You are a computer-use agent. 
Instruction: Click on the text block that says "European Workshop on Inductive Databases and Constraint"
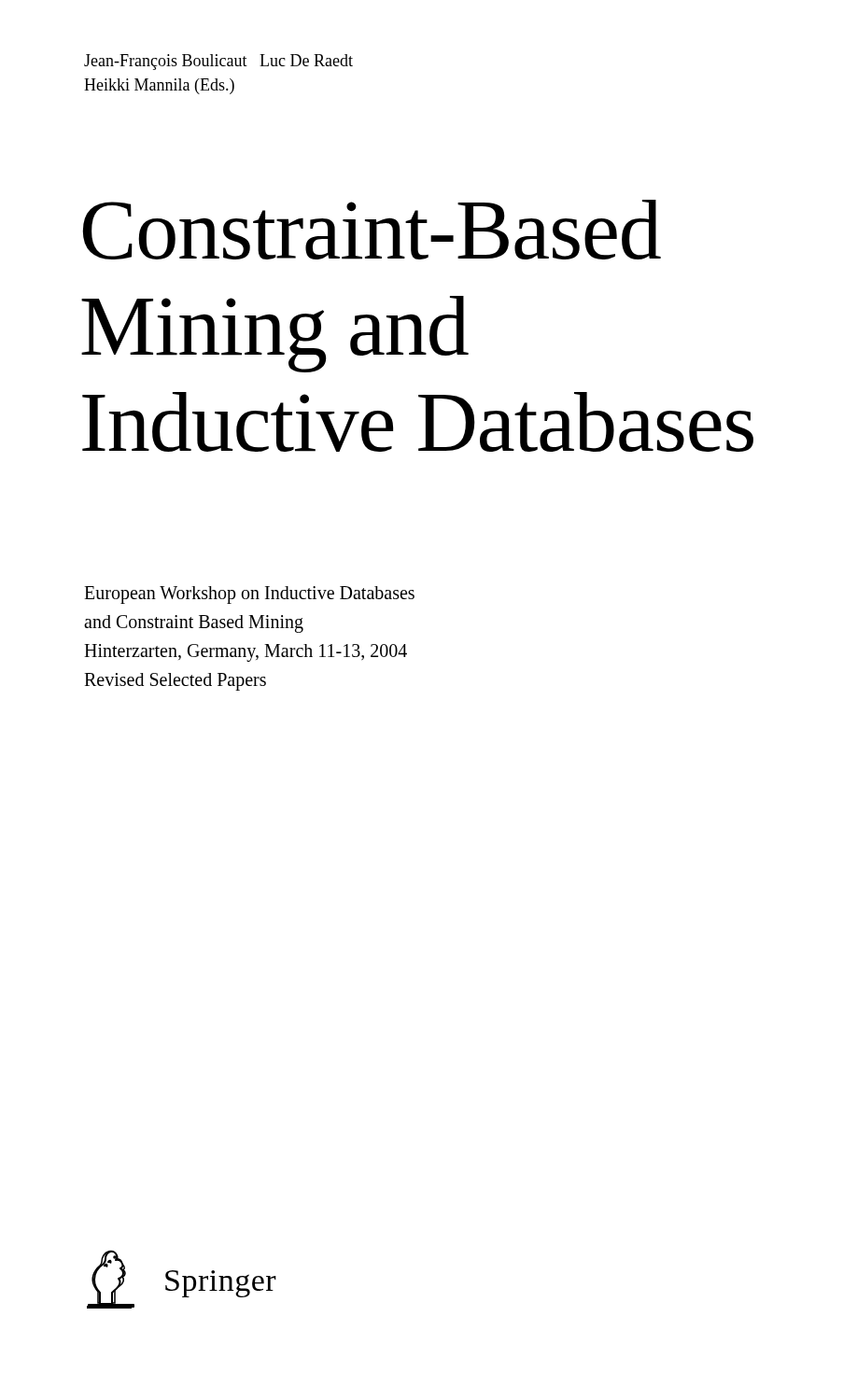[250, 636]
